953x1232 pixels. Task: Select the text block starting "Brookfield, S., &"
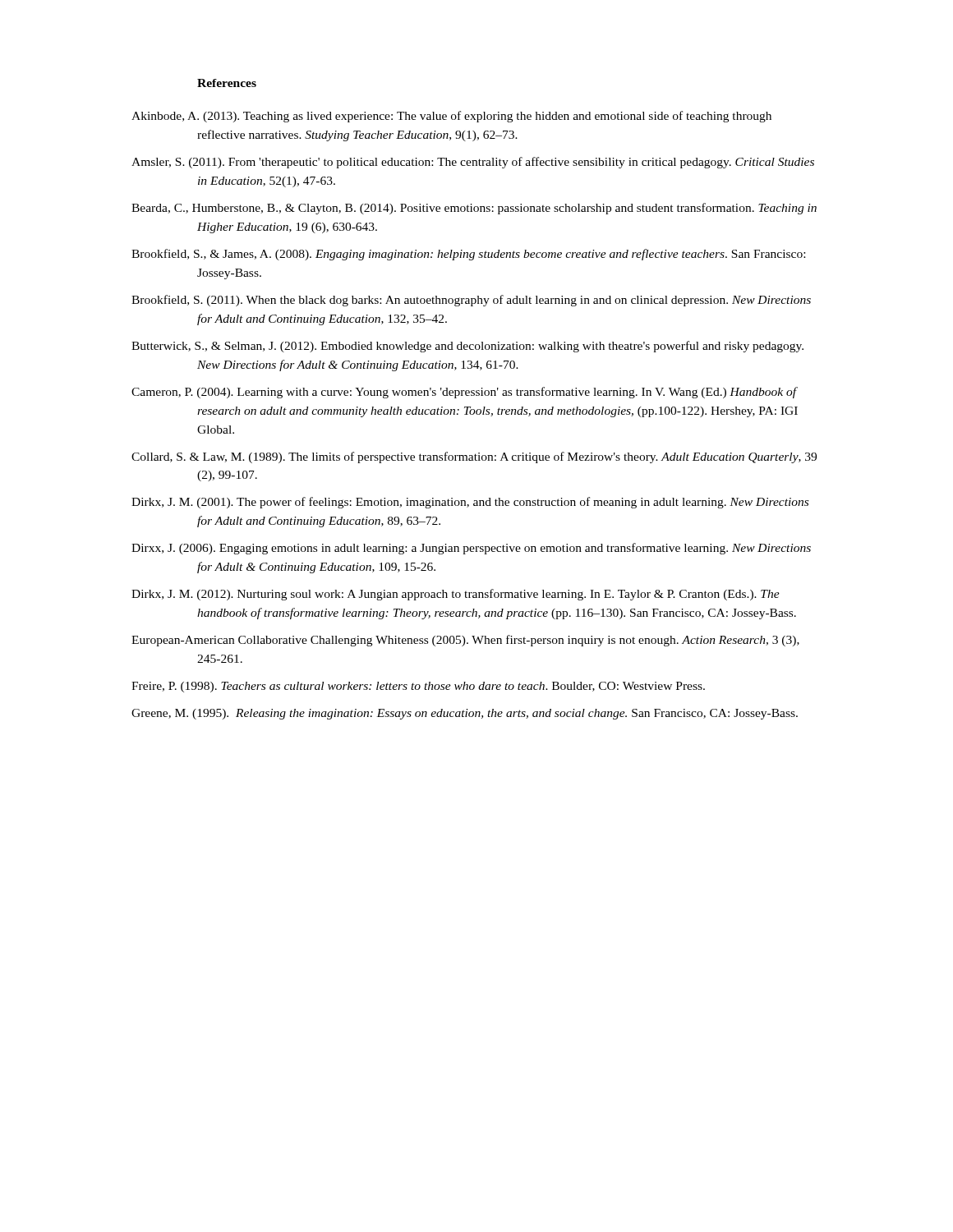469,263
